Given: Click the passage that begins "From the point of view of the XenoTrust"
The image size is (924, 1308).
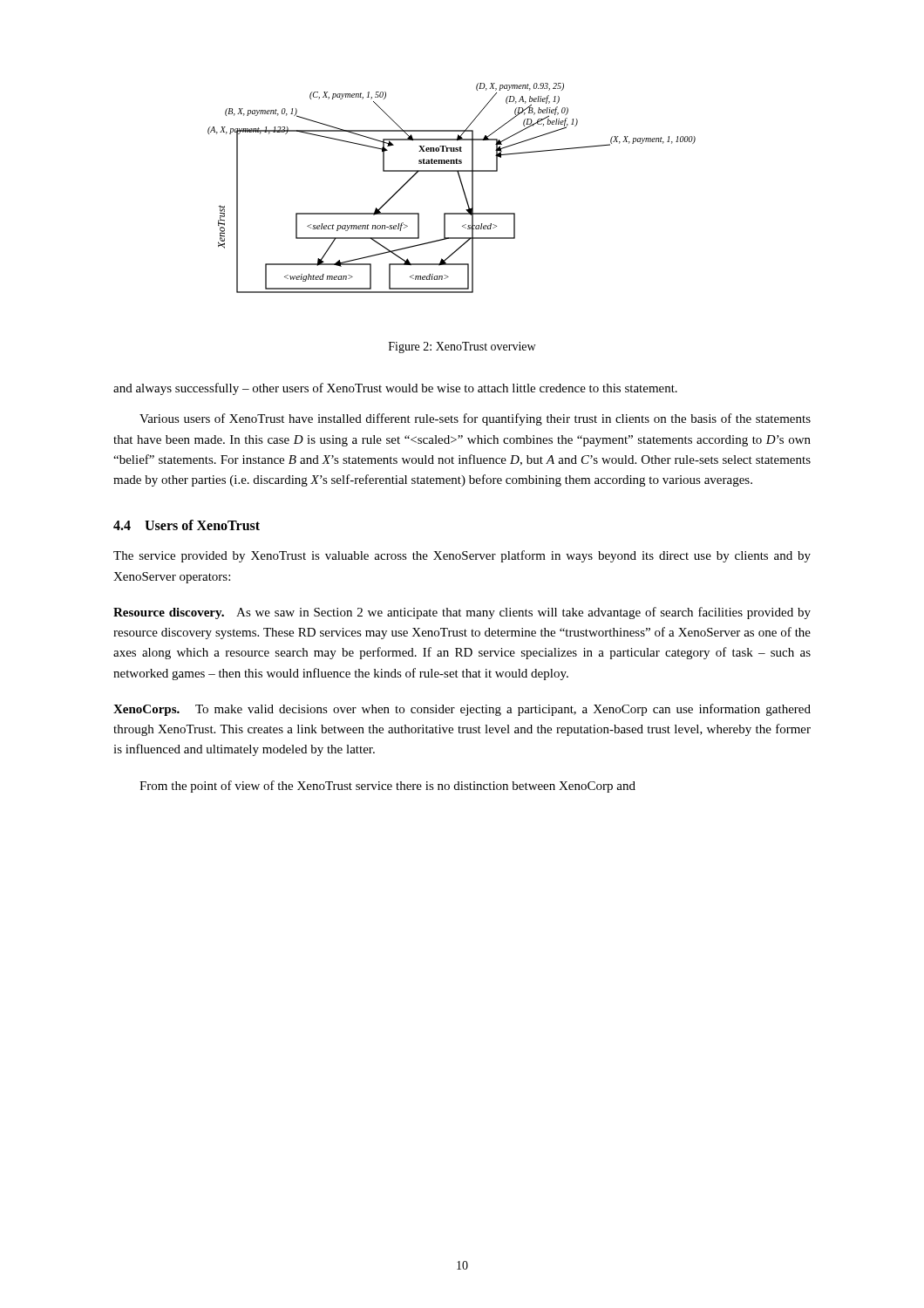Looking at the screenshot, I should [387, 785].
